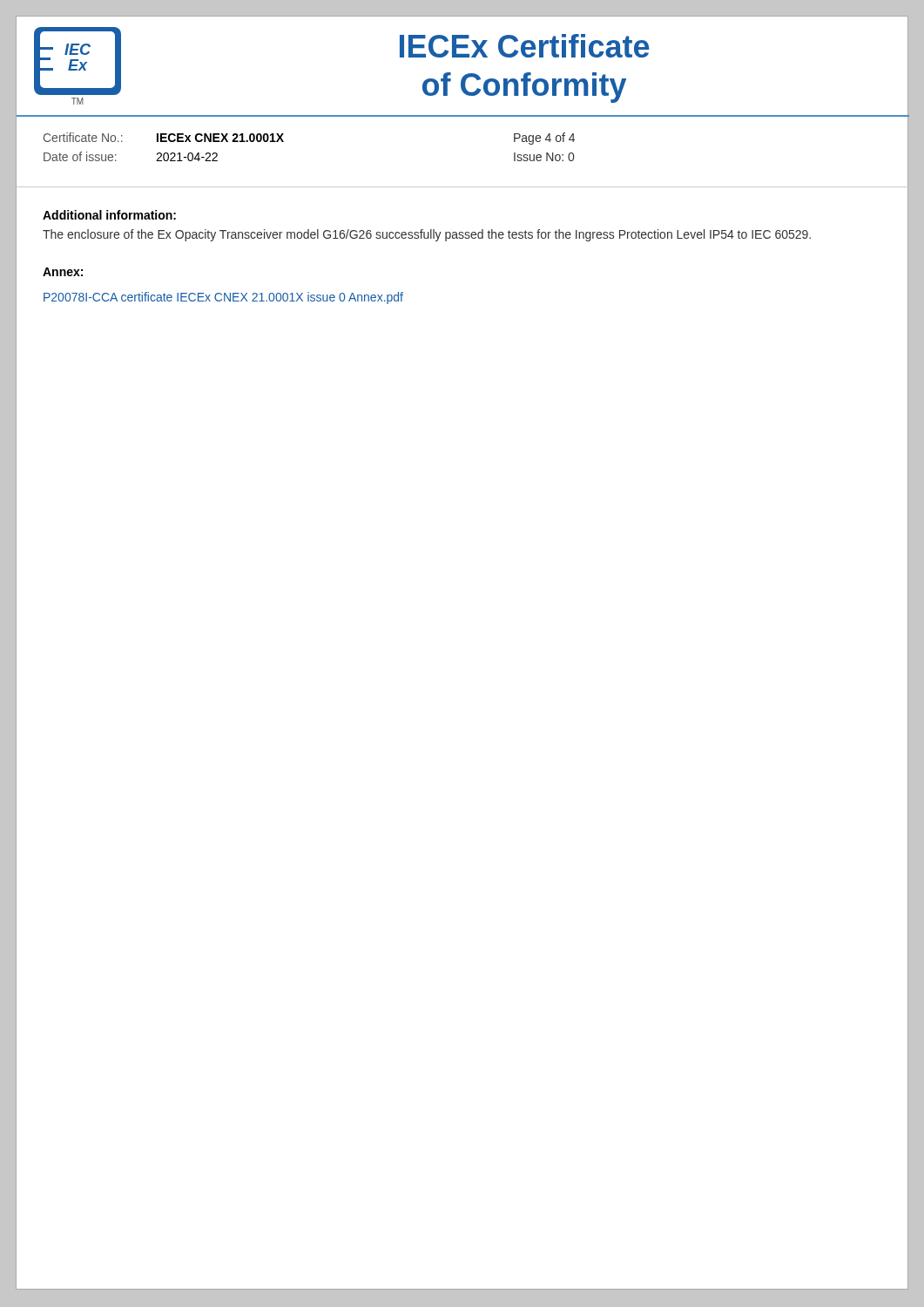Locate the region starting "P20078I-CCA certificate IECEx CNEX"
924x1307 pixels.
223,297
